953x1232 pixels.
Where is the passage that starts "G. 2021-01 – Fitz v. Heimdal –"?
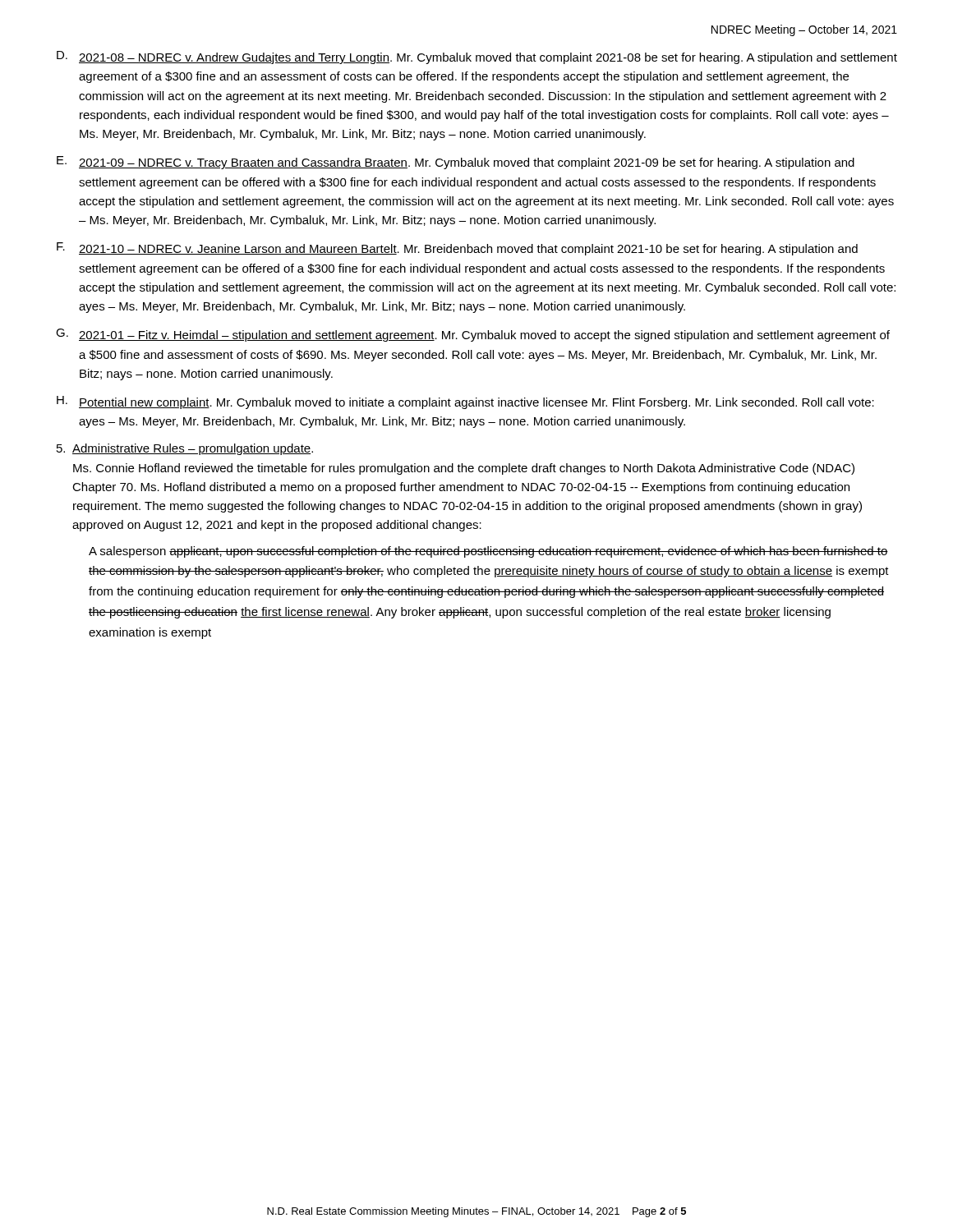(476, 354)
